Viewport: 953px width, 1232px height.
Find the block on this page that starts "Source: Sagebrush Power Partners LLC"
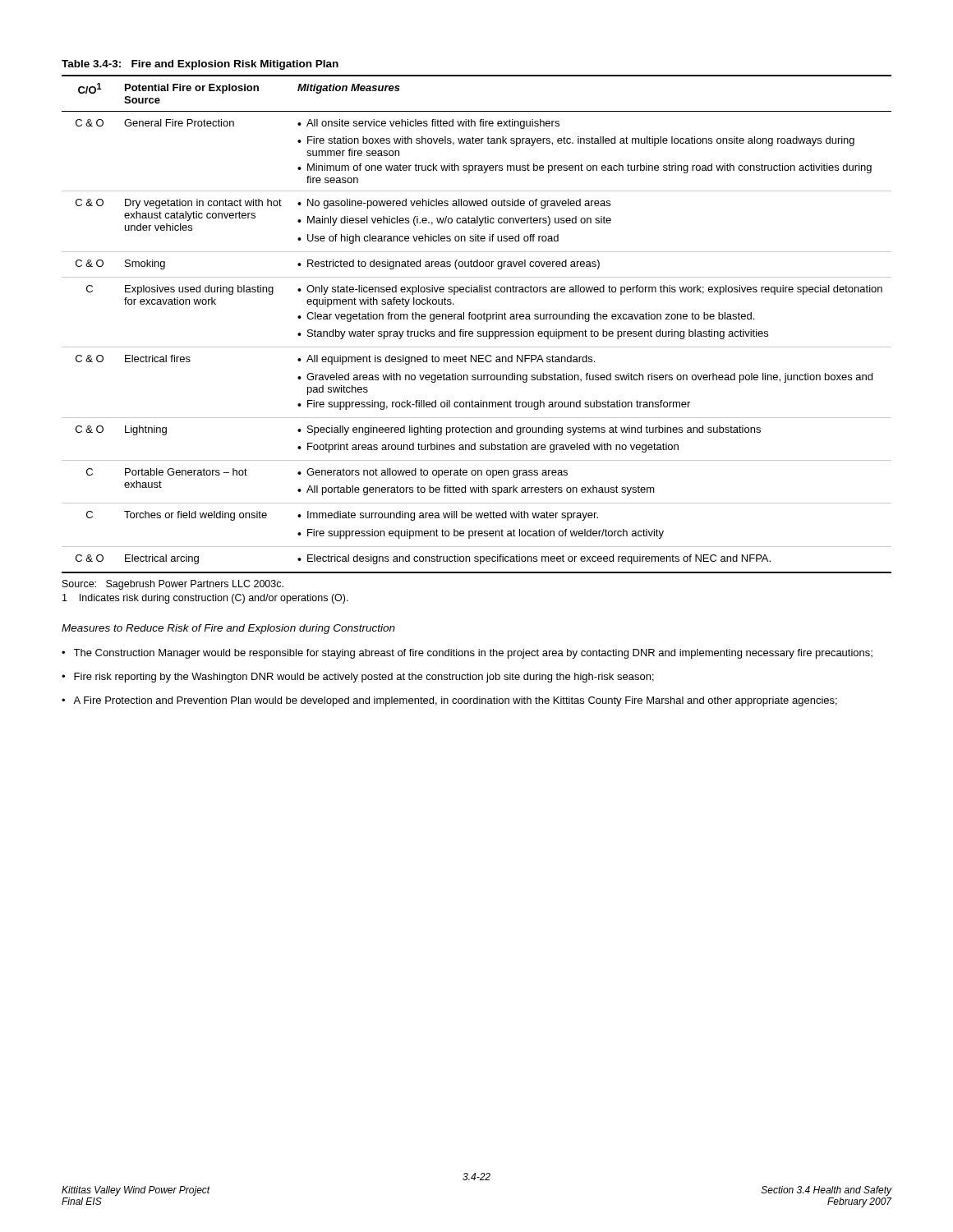pyautogui.click(x=173, y=584)
